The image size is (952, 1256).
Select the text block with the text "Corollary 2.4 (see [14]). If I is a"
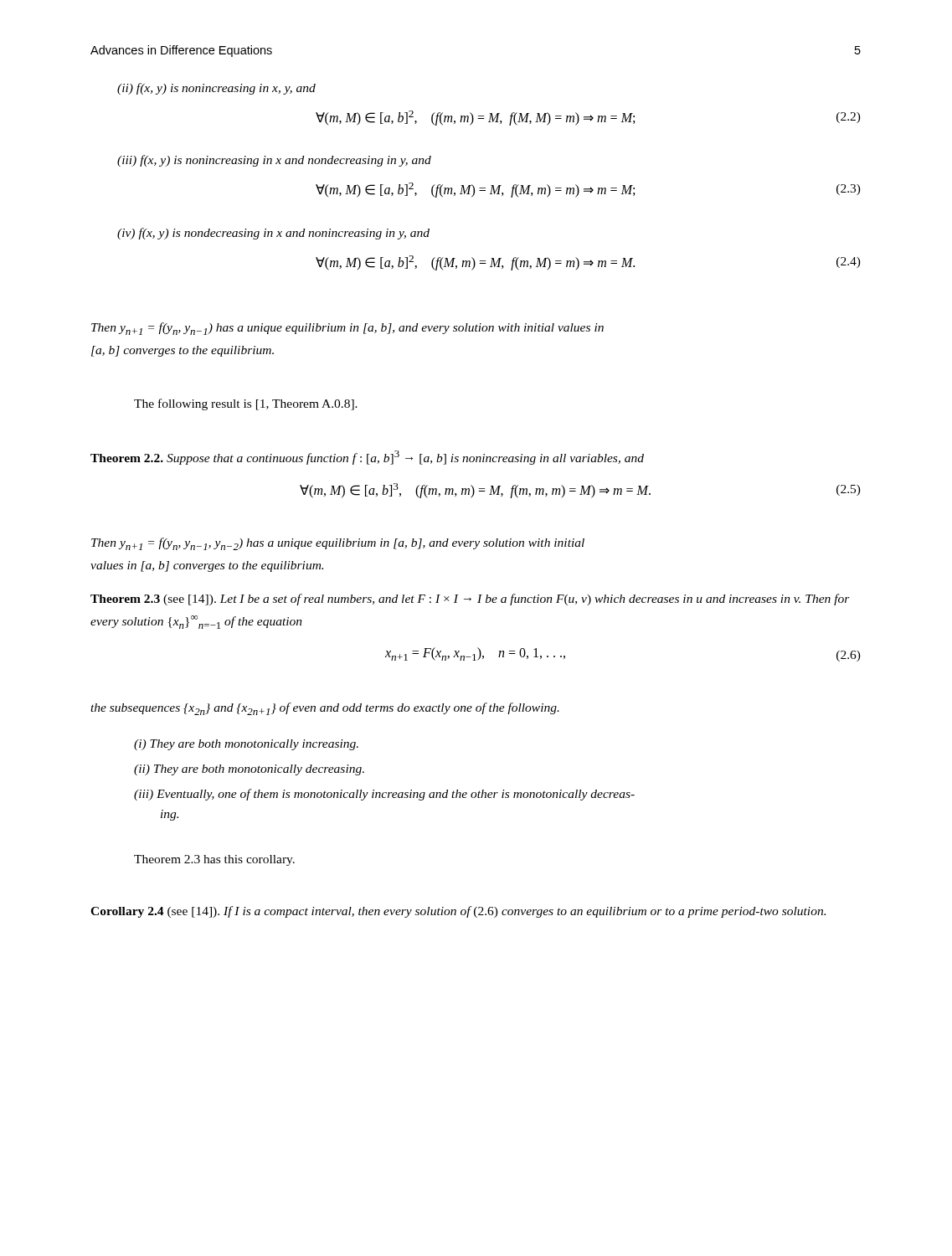point(459,911)
